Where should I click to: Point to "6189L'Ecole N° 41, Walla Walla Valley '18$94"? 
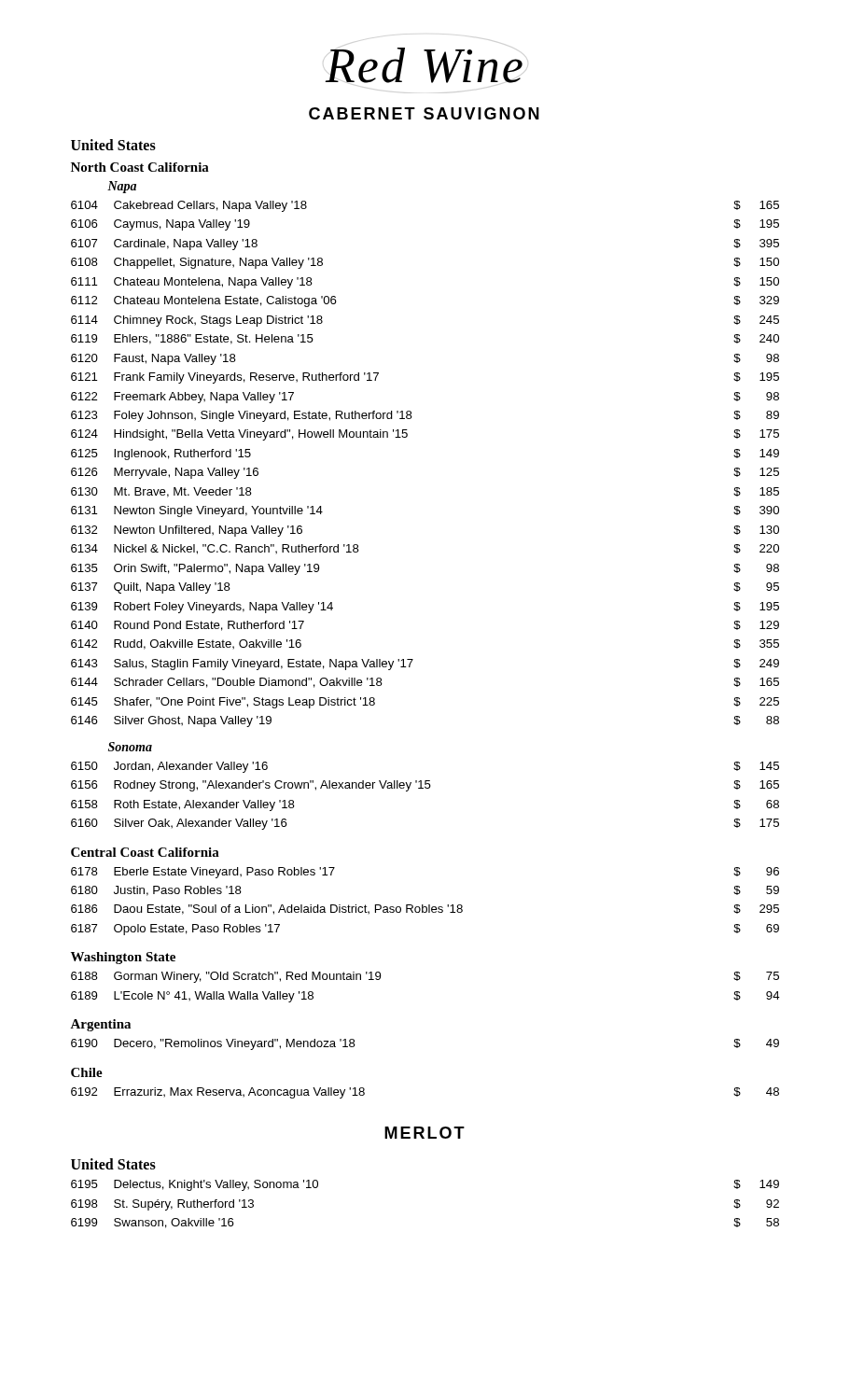87,995
